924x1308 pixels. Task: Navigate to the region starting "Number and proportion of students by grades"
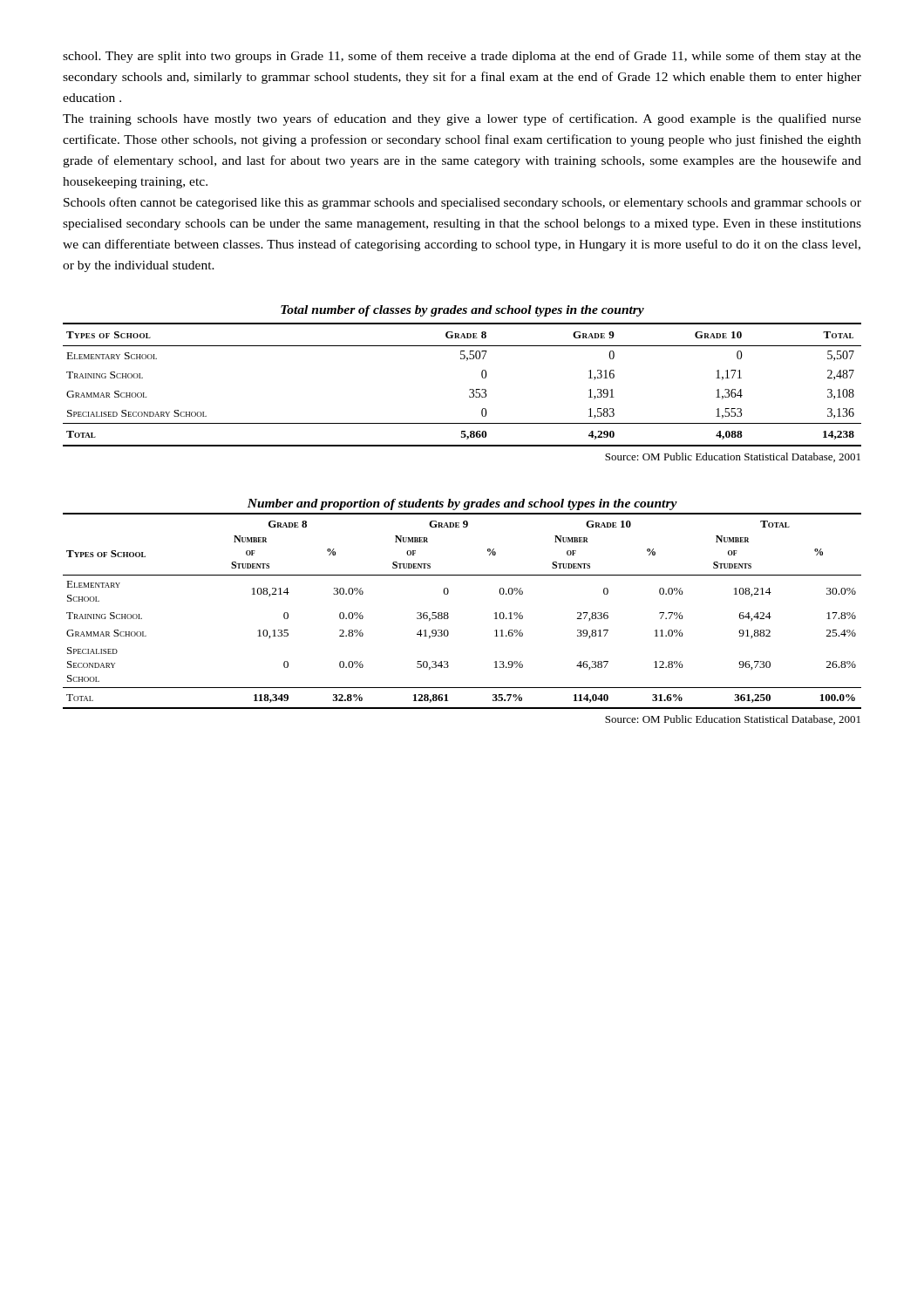pyautogui.click(x=462, y=503)
